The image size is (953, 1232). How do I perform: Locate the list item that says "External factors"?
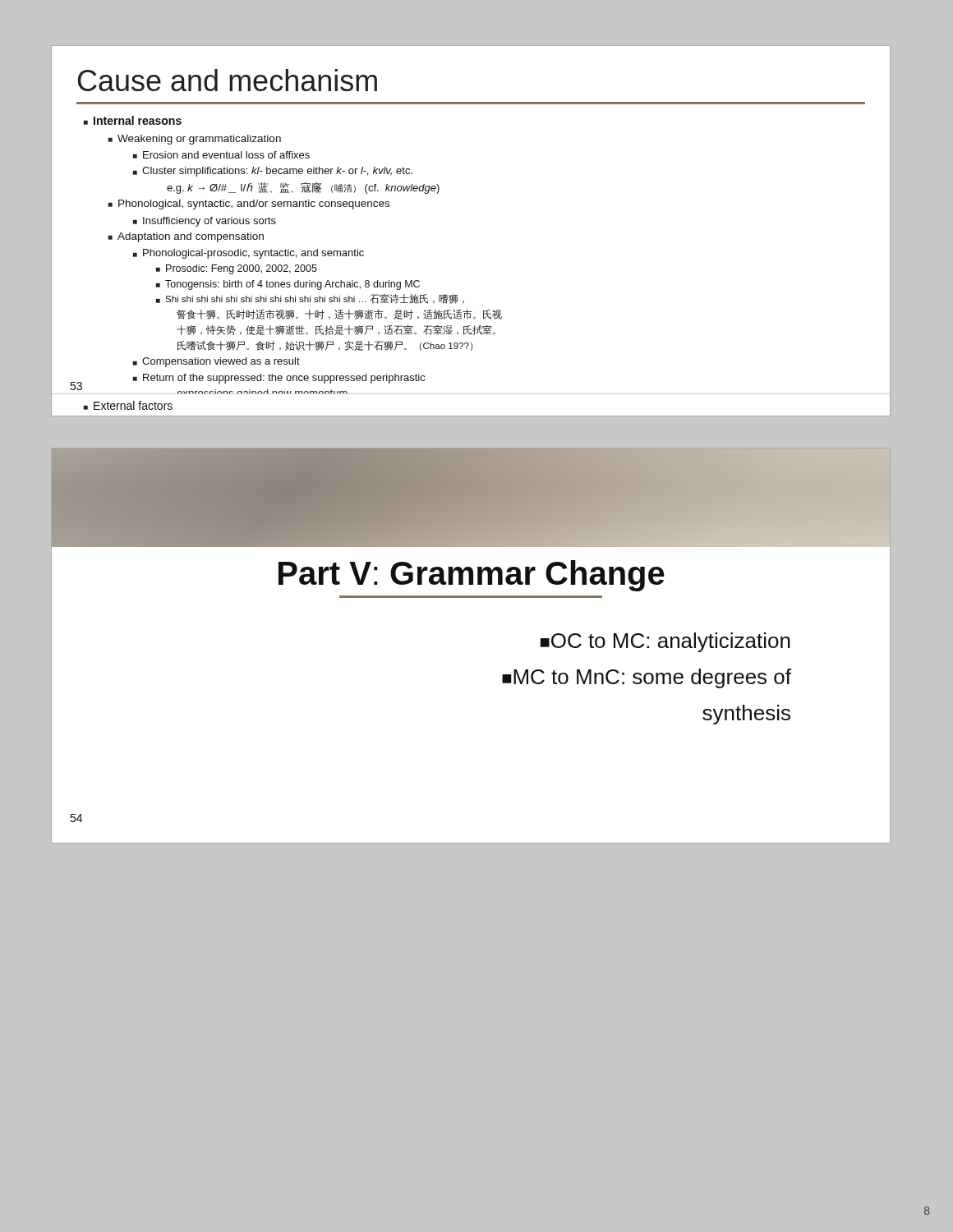click(128, 406)
